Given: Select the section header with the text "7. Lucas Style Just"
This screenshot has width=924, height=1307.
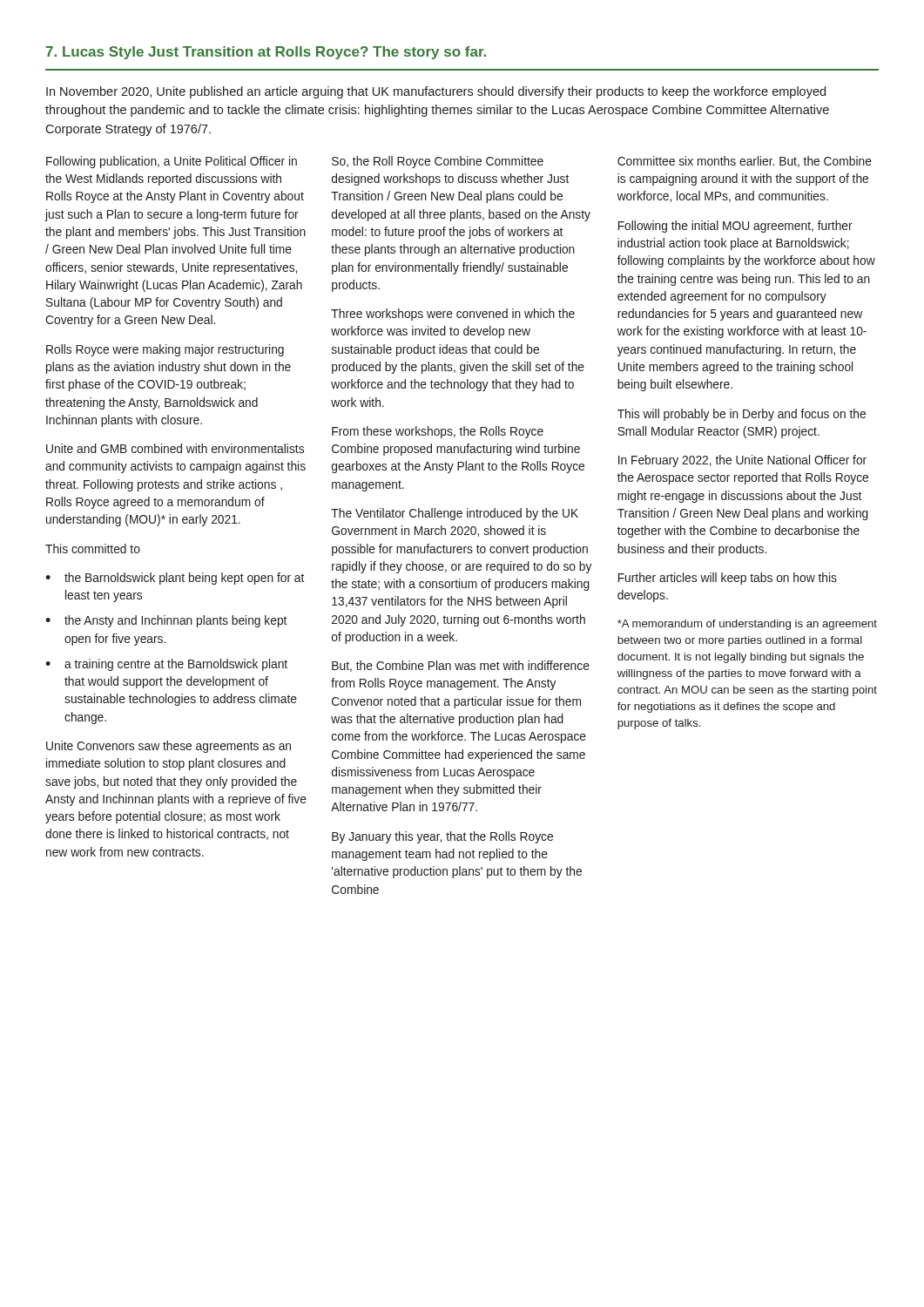Looking at the screenshot, I should click(266, 52).
